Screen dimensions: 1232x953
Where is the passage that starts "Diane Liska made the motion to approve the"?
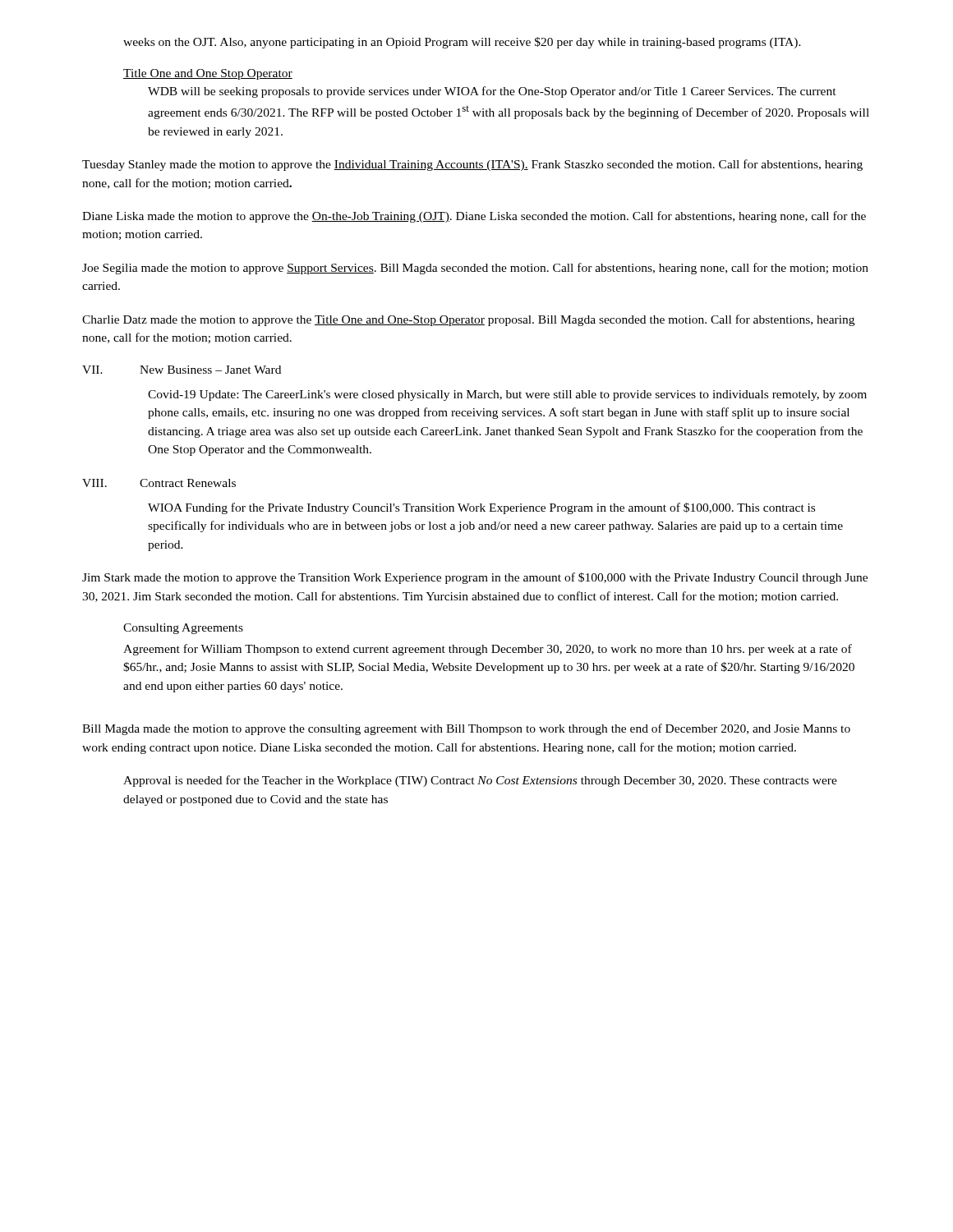coord(474,225)
